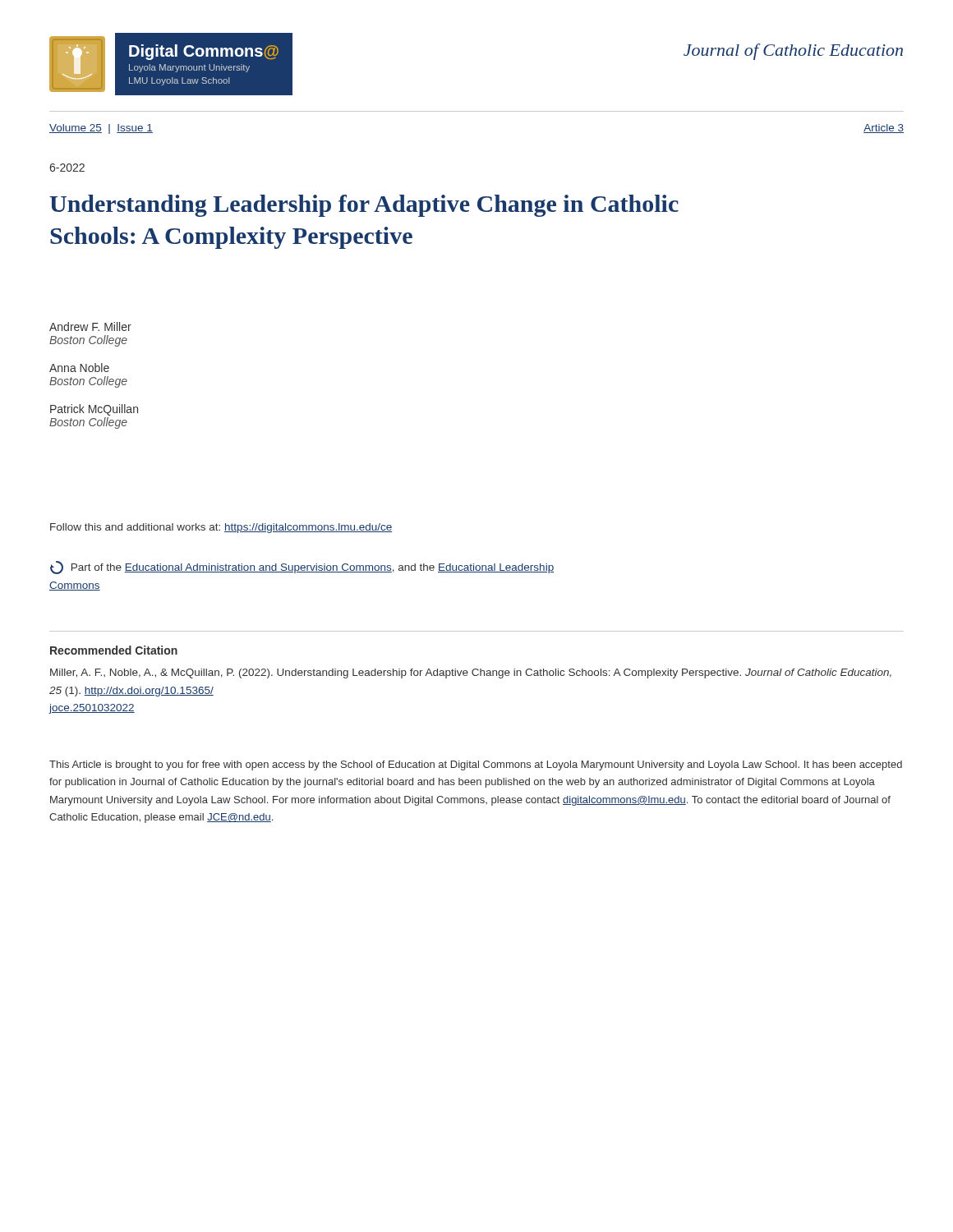This screenshot has height=1232, width=953.
Task: Locate the logo
Action: coord(171,64)
